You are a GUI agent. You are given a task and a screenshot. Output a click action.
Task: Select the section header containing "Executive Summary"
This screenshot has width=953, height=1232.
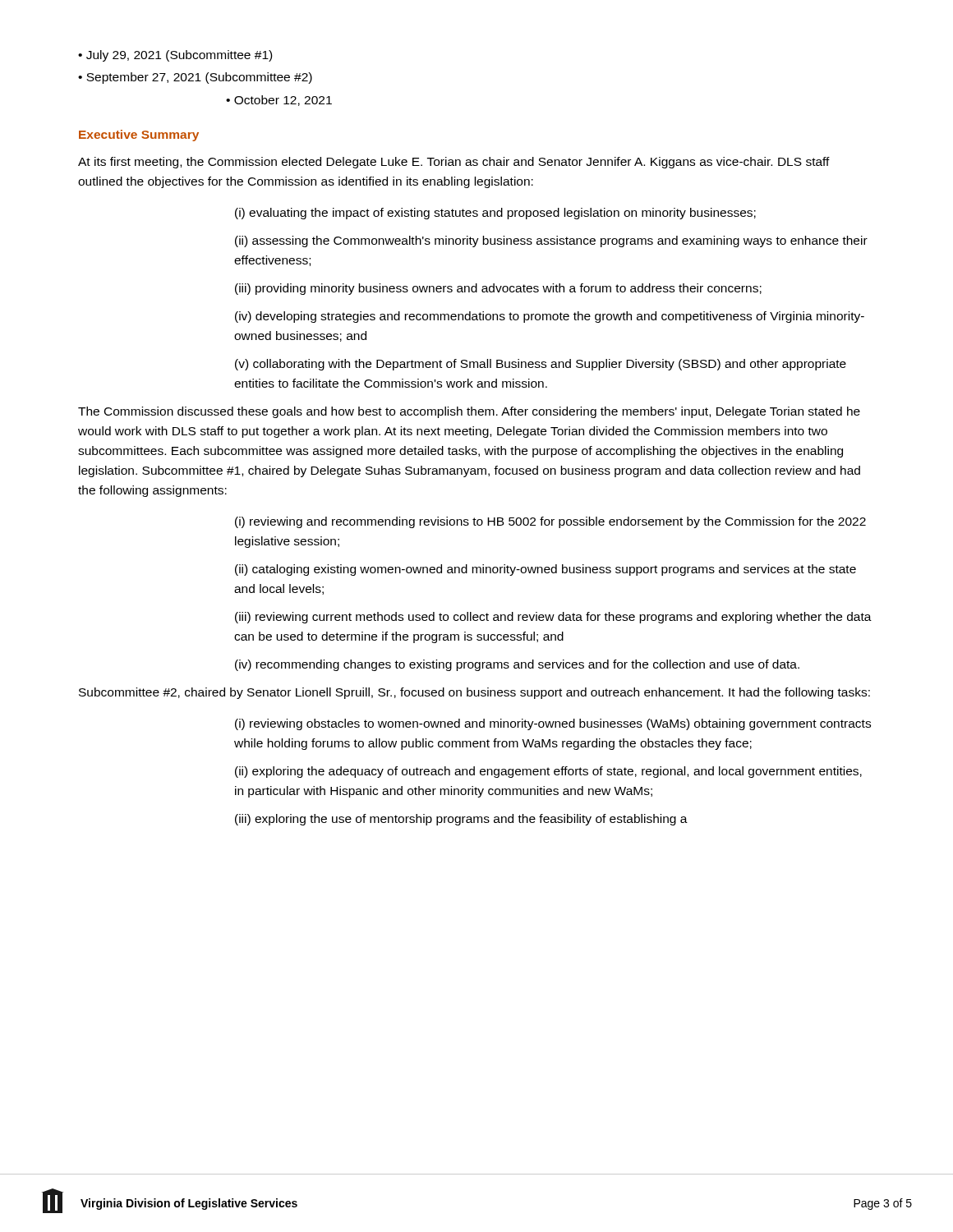[x=139, y=134]
